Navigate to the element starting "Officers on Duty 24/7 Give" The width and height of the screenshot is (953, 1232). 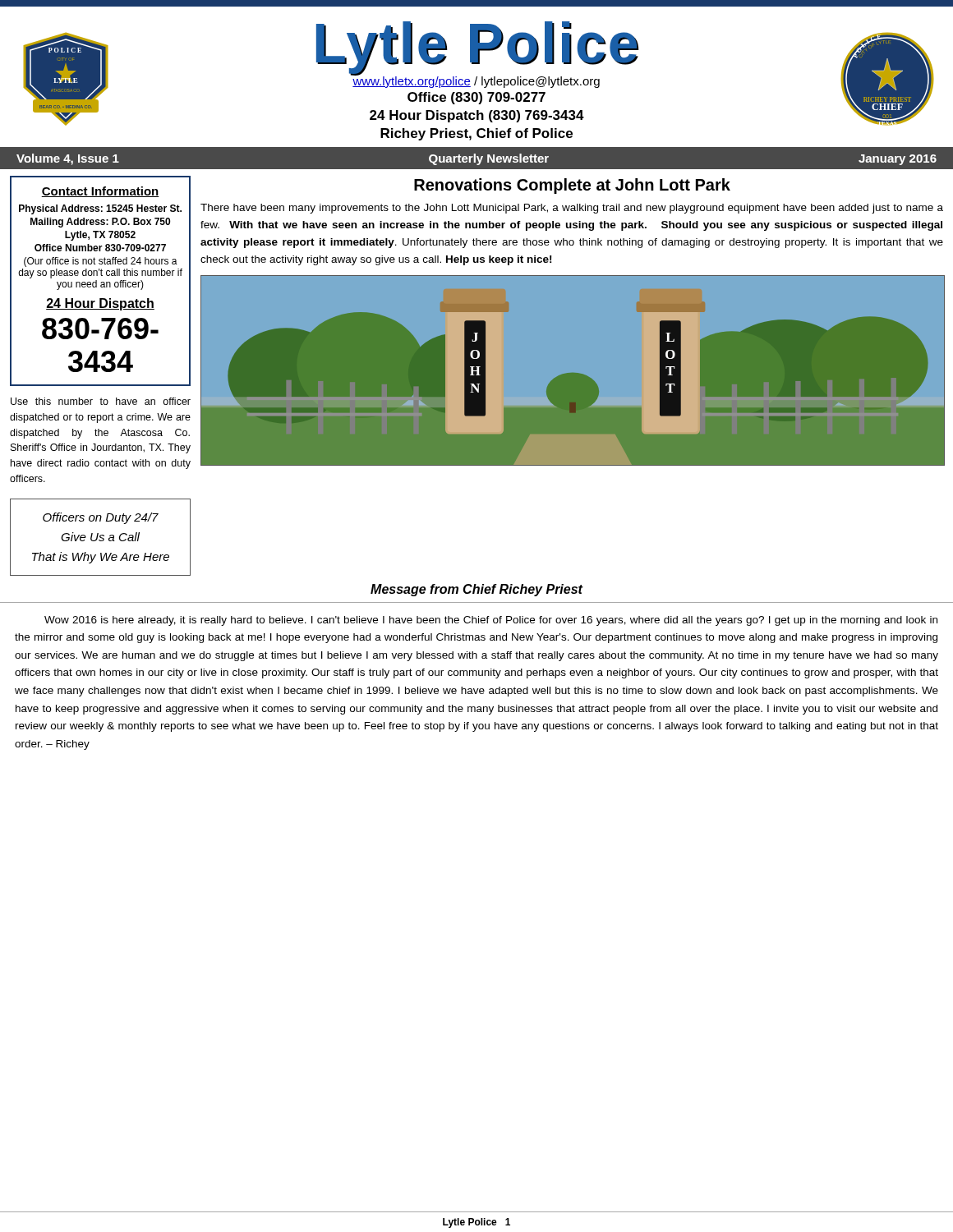pyautogui.click(x=100, y=536)
